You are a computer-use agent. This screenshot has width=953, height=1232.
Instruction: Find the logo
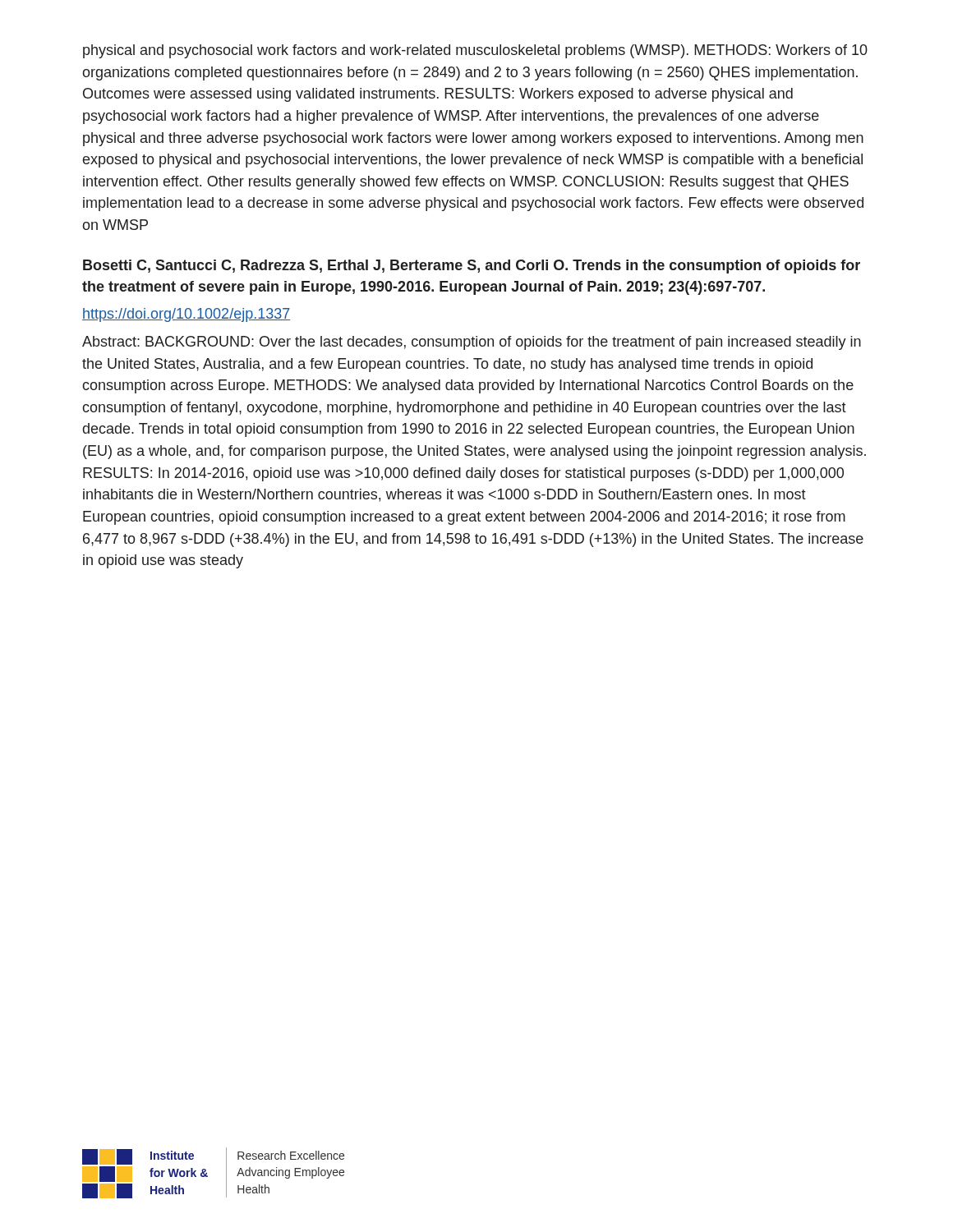coord(214,1173)
